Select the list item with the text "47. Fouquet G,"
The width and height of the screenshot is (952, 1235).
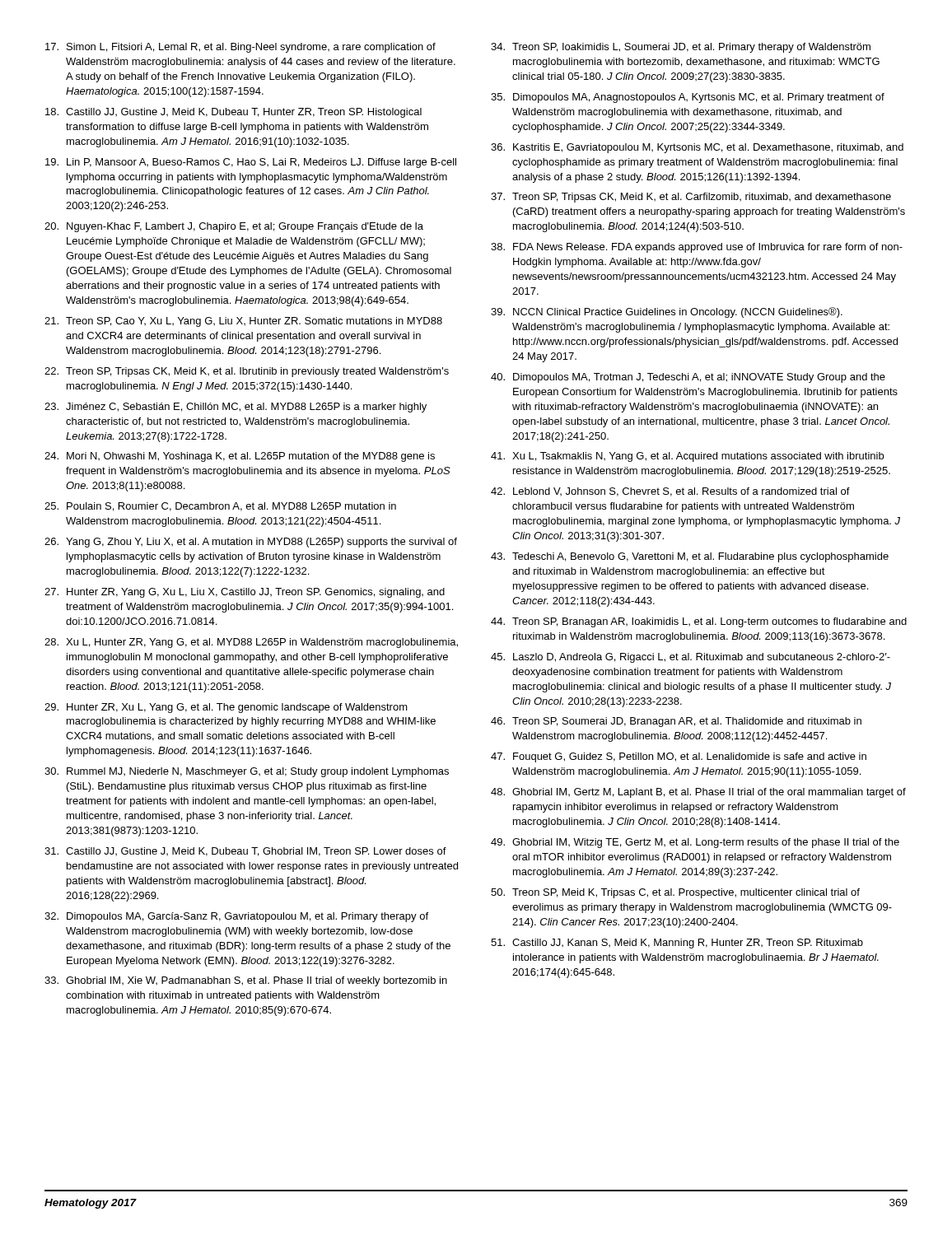(x=699, y=764)
